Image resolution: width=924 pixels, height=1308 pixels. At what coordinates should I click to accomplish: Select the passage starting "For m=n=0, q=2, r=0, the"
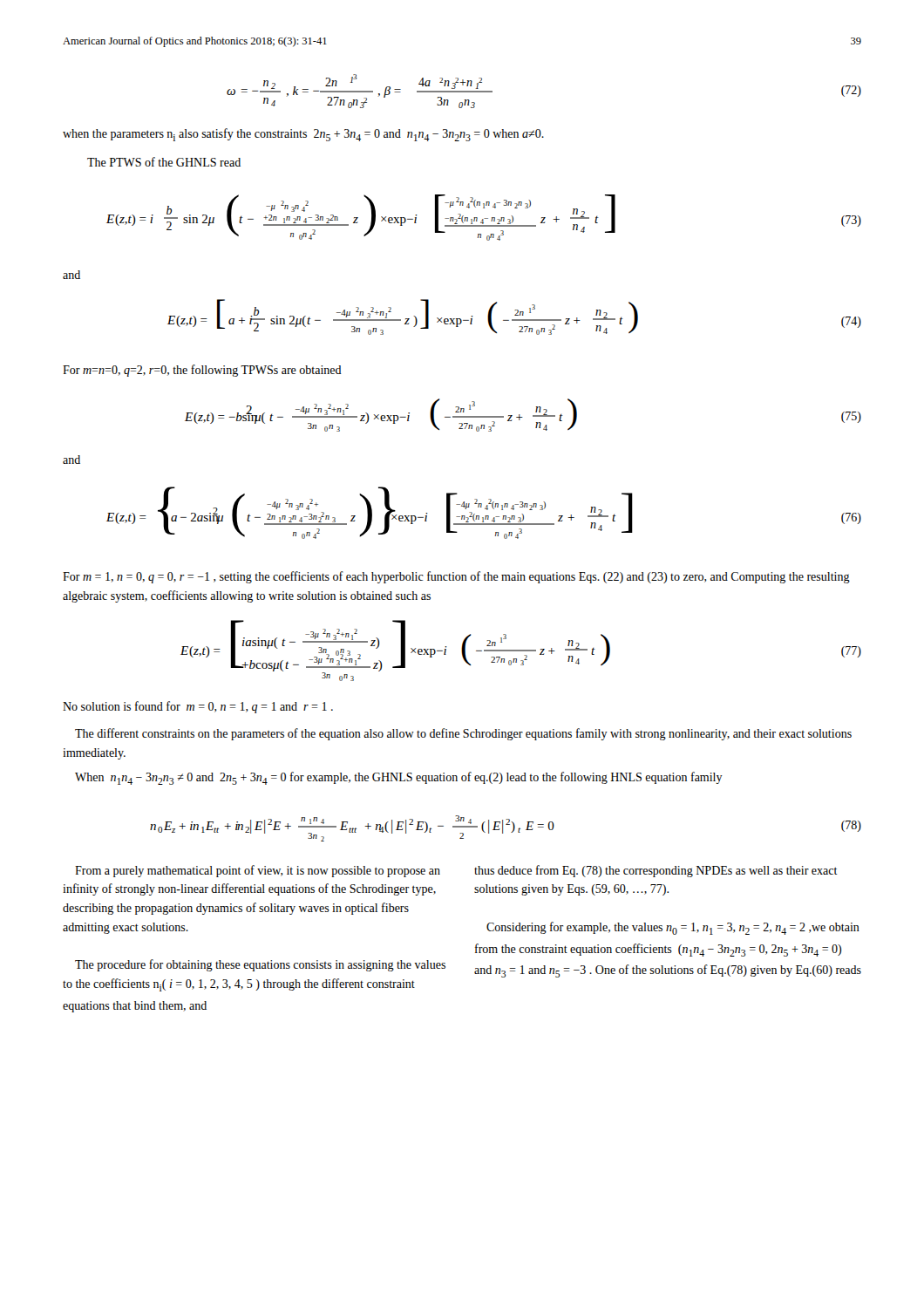(x=202, y=370)
